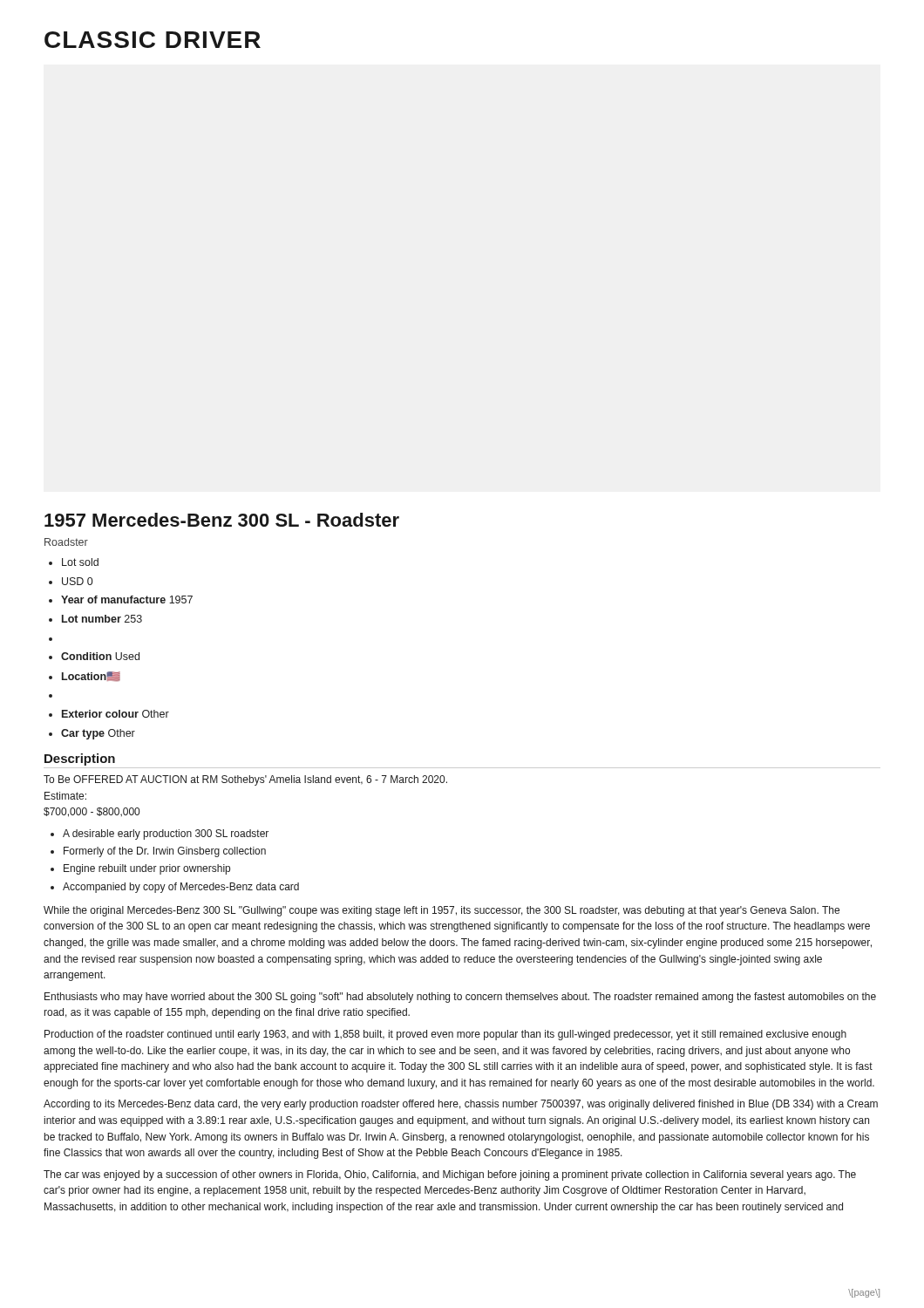Navigate to the block starting "Car type Other"

(x=98, y=733)
